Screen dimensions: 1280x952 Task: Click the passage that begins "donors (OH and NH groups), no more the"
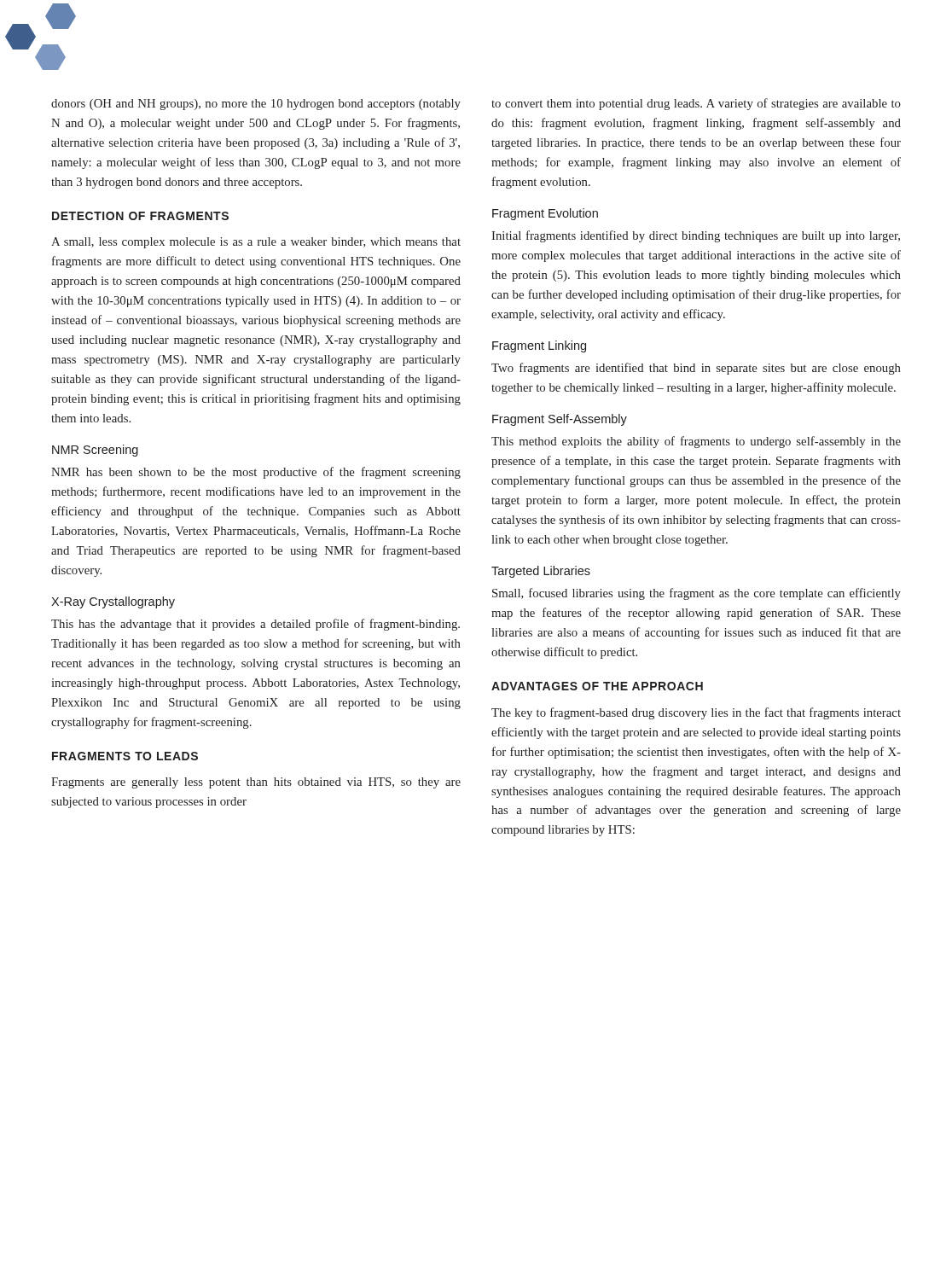[x=256, y=143]
